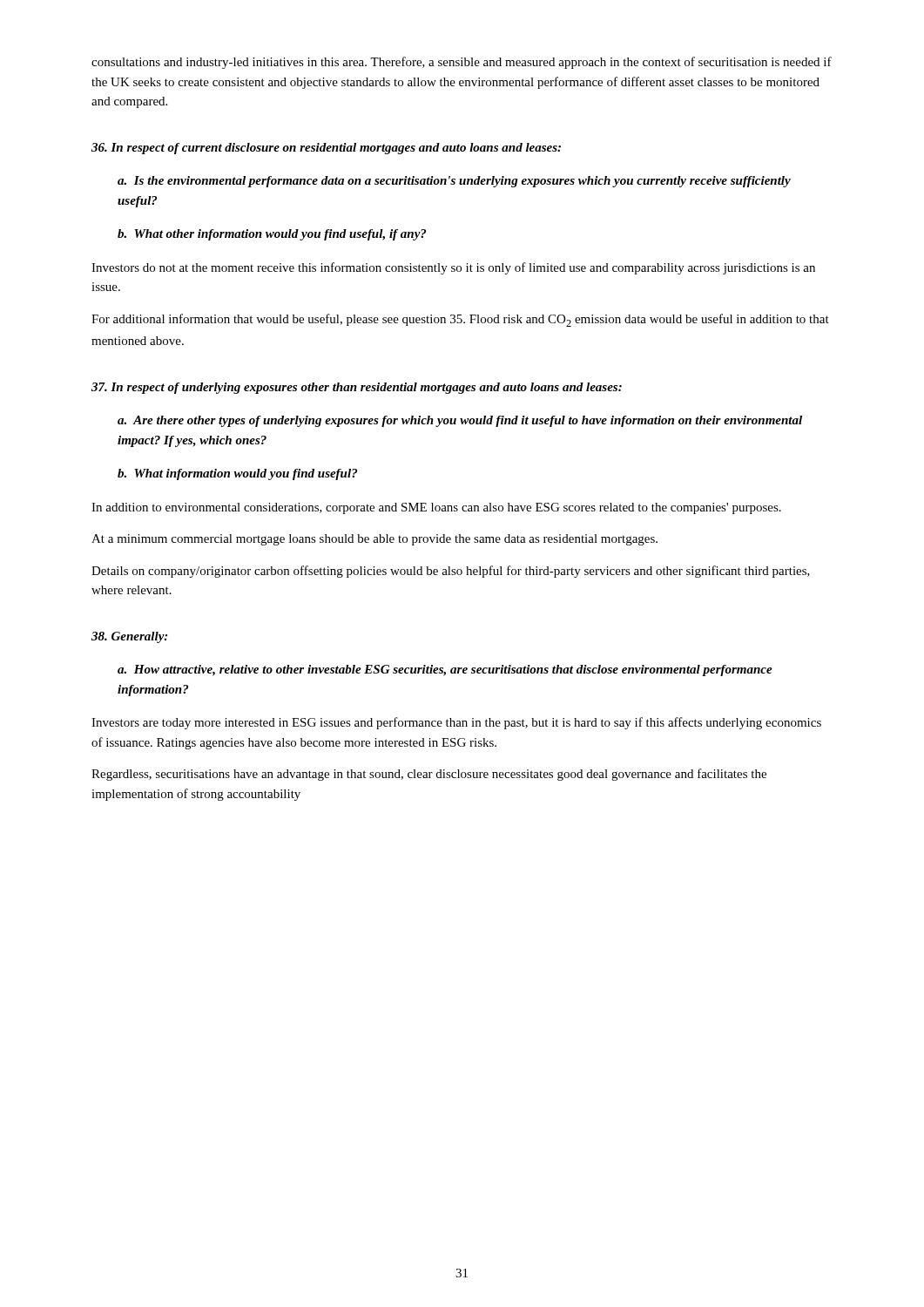Image resolution: width=924 pixels, height=1307 pixels.
Task: Point to the passage starting "For additional information that would"
Action: click(x=462, y=330)
